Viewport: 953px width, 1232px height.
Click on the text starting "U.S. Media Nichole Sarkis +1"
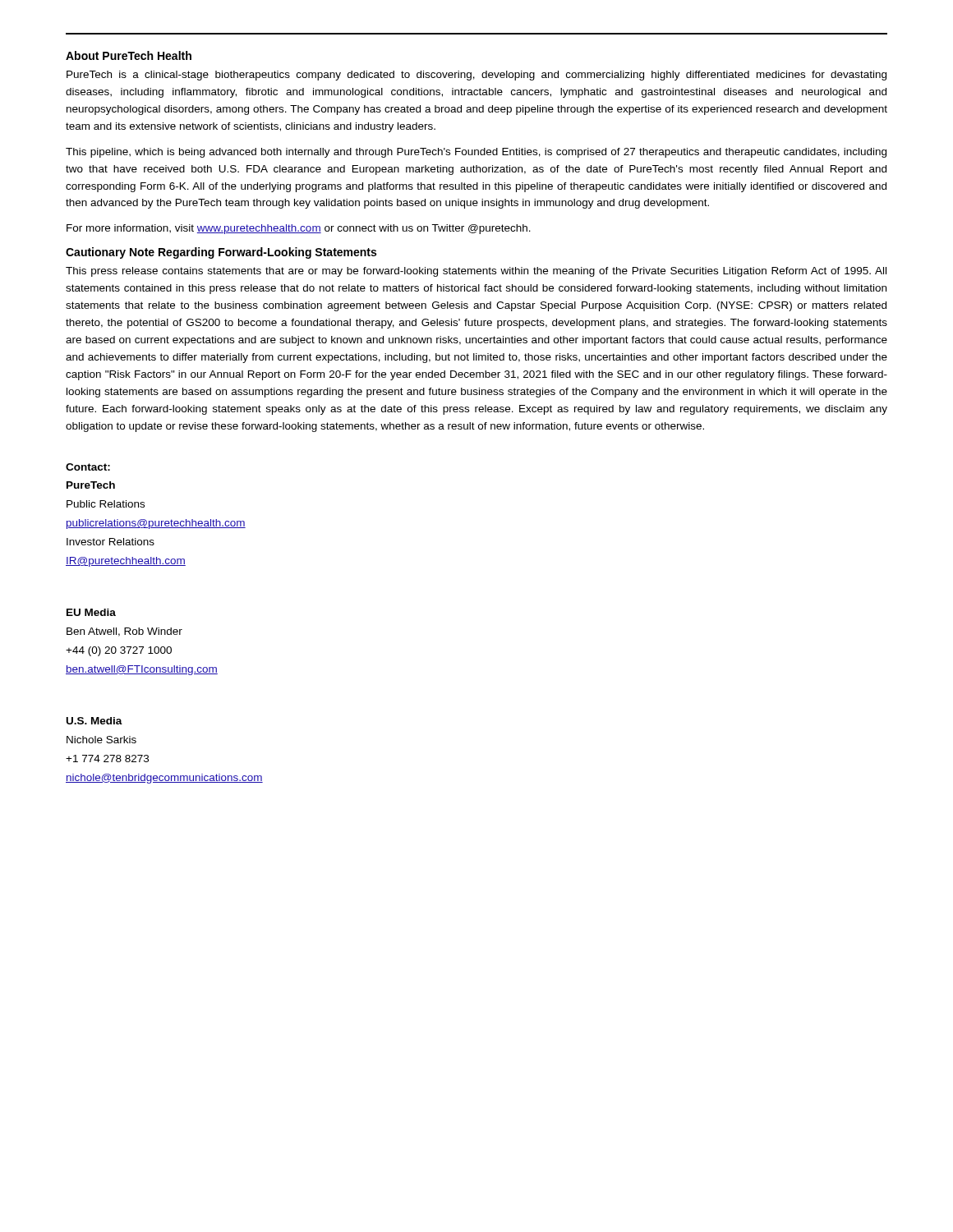[94, 721]
